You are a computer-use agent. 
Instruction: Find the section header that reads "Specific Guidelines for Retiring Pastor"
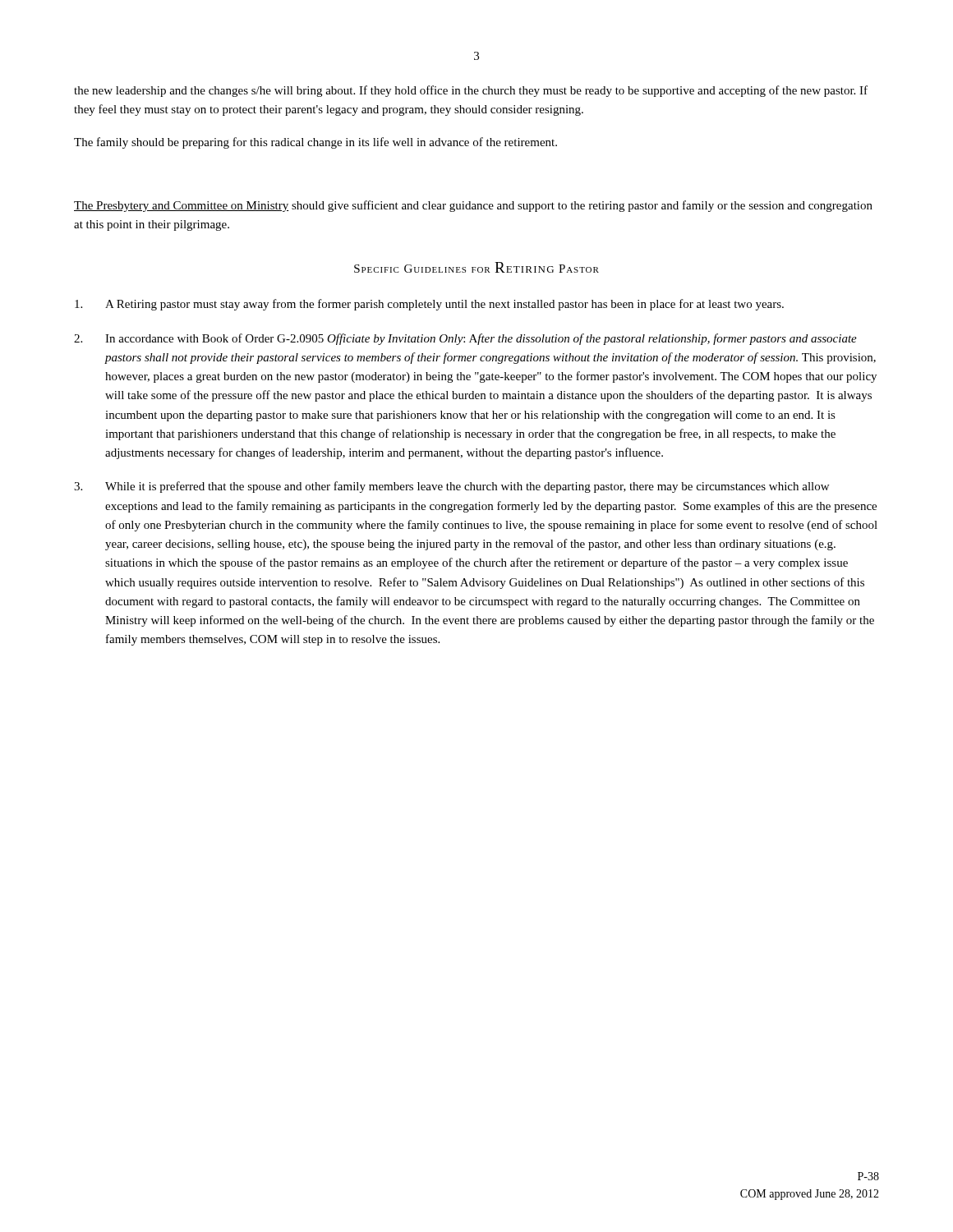tap(476, 268)
